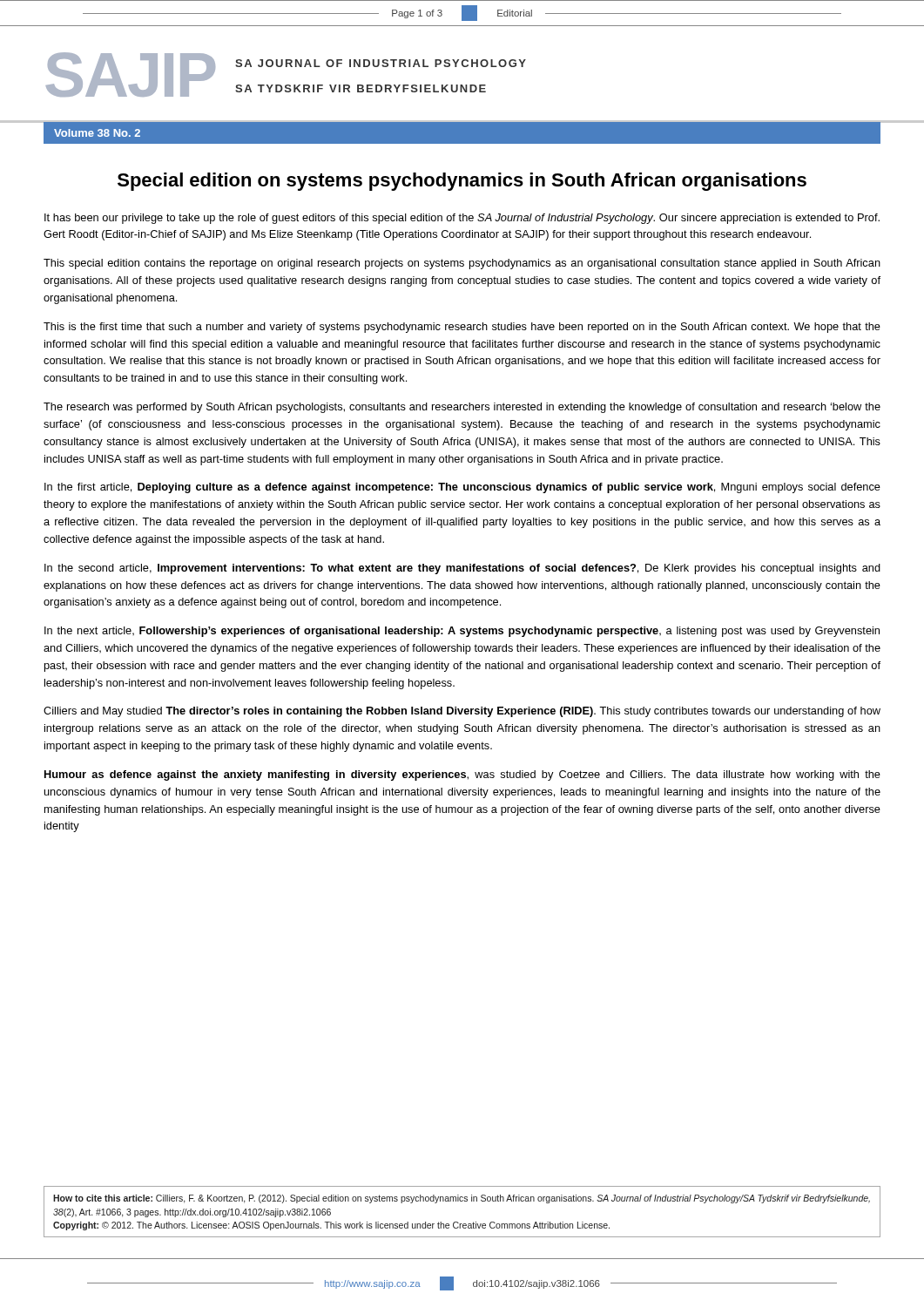Where is the passage that starts "This special edition contains"?

click(462, 280)
